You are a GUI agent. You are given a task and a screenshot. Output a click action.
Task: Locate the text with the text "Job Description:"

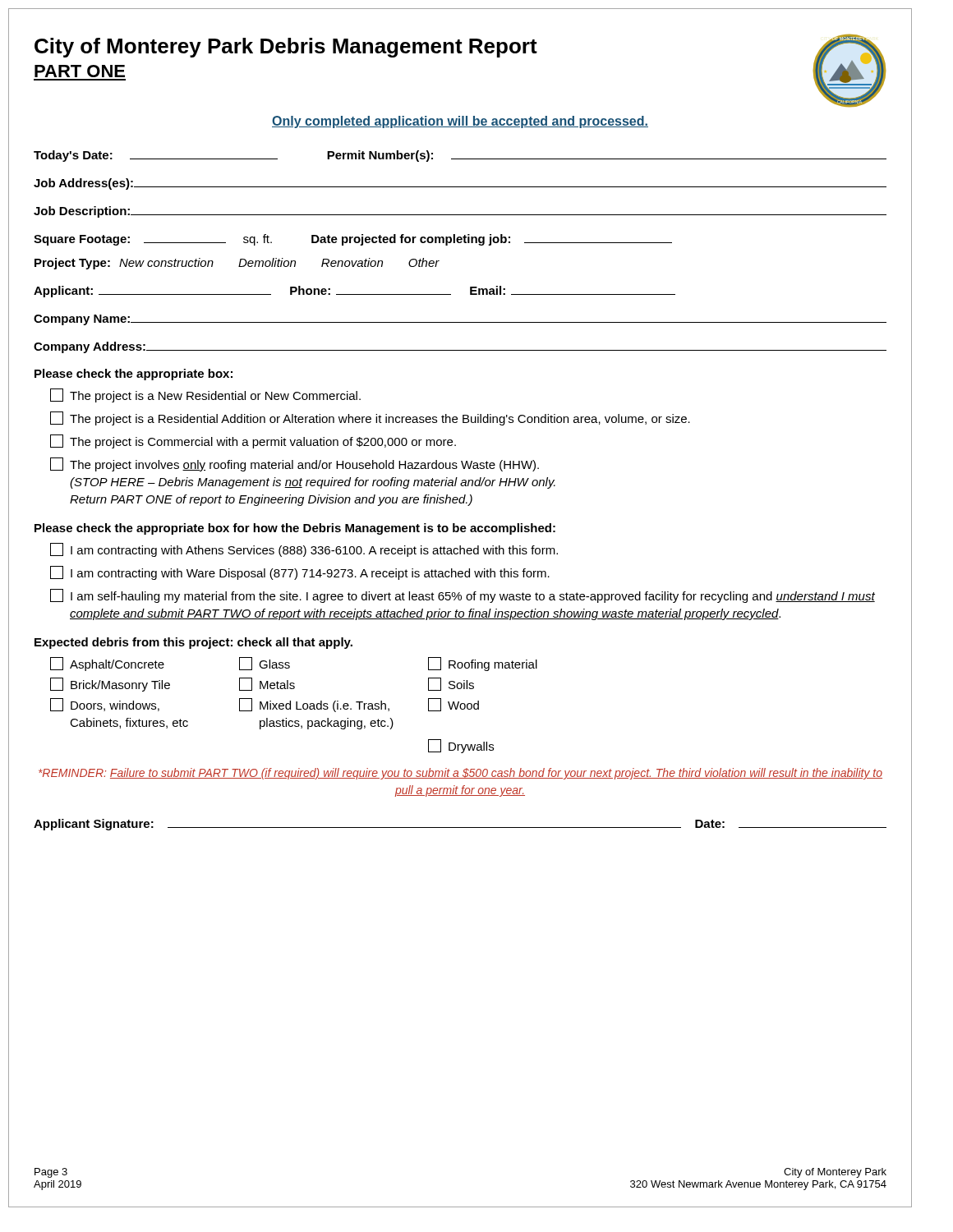pyautogui.click(x=460, y=209)
